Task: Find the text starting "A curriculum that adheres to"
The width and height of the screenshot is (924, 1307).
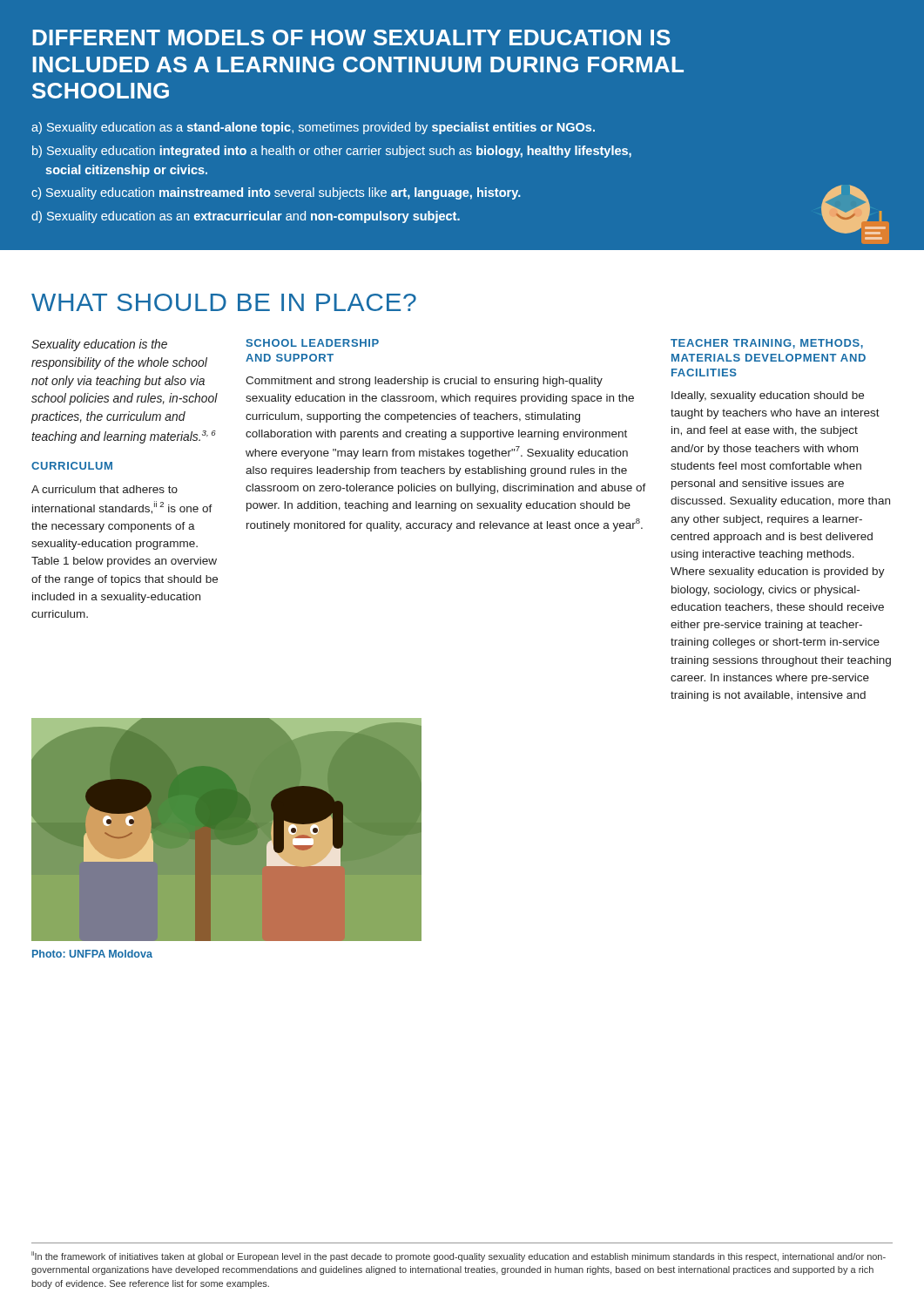Action: coord(125,551)
